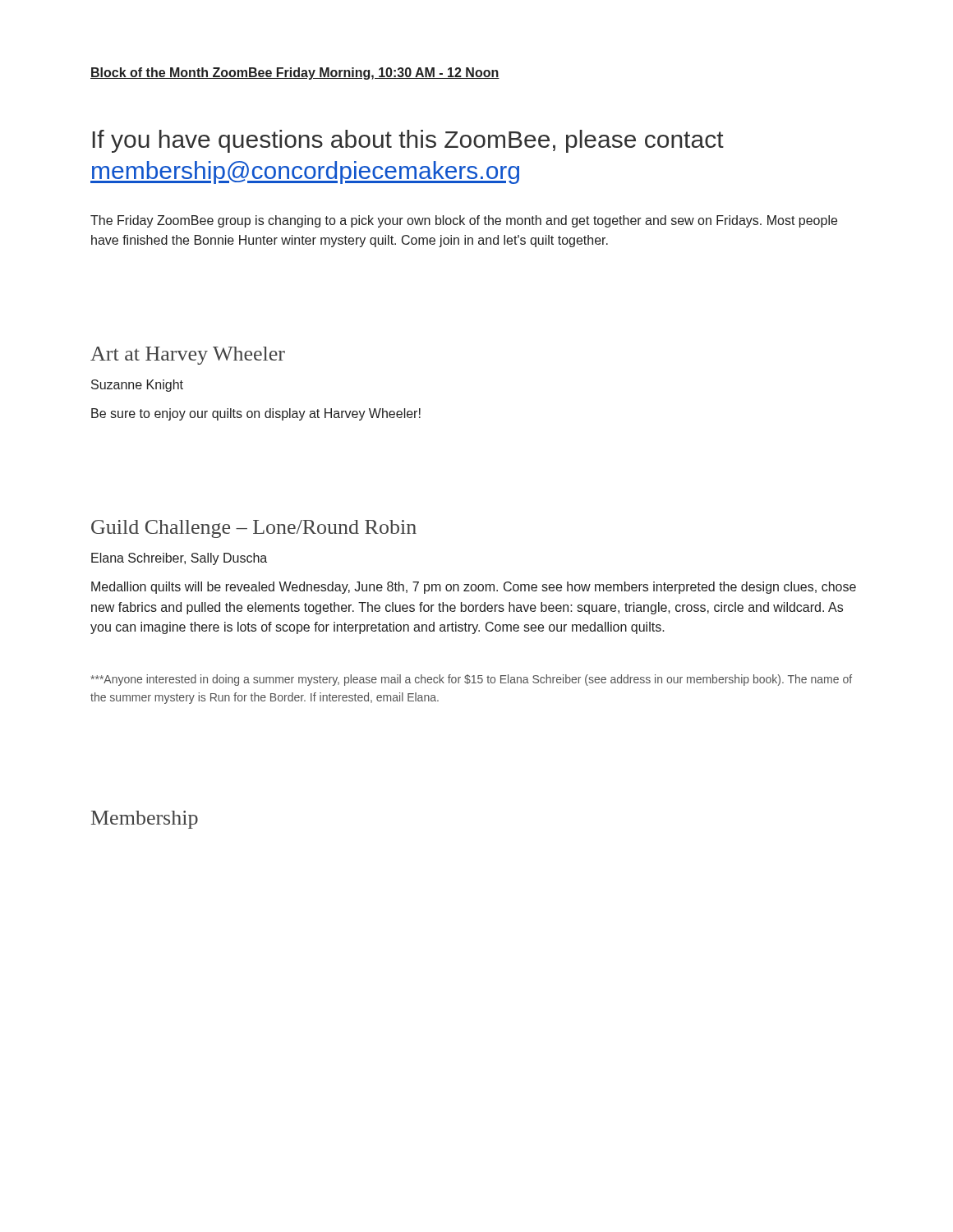Locate the text starting "Block of the Month ZoomBee"
Screen dimensions: 1232x953
click(x=295, y=73)
